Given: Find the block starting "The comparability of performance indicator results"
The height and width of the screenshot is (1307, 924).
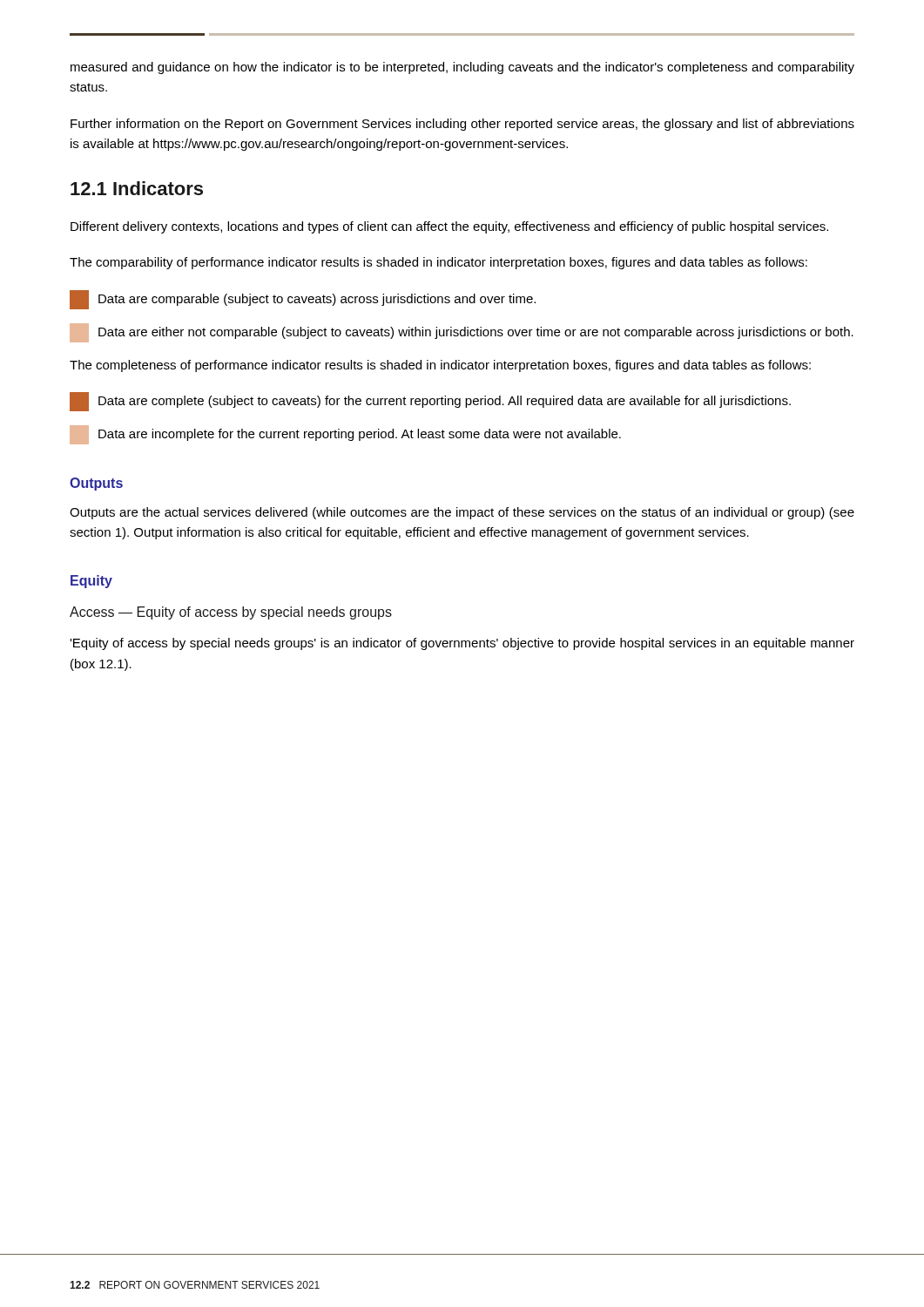Looking at the screenshot, I should click(x=439, y=262).
